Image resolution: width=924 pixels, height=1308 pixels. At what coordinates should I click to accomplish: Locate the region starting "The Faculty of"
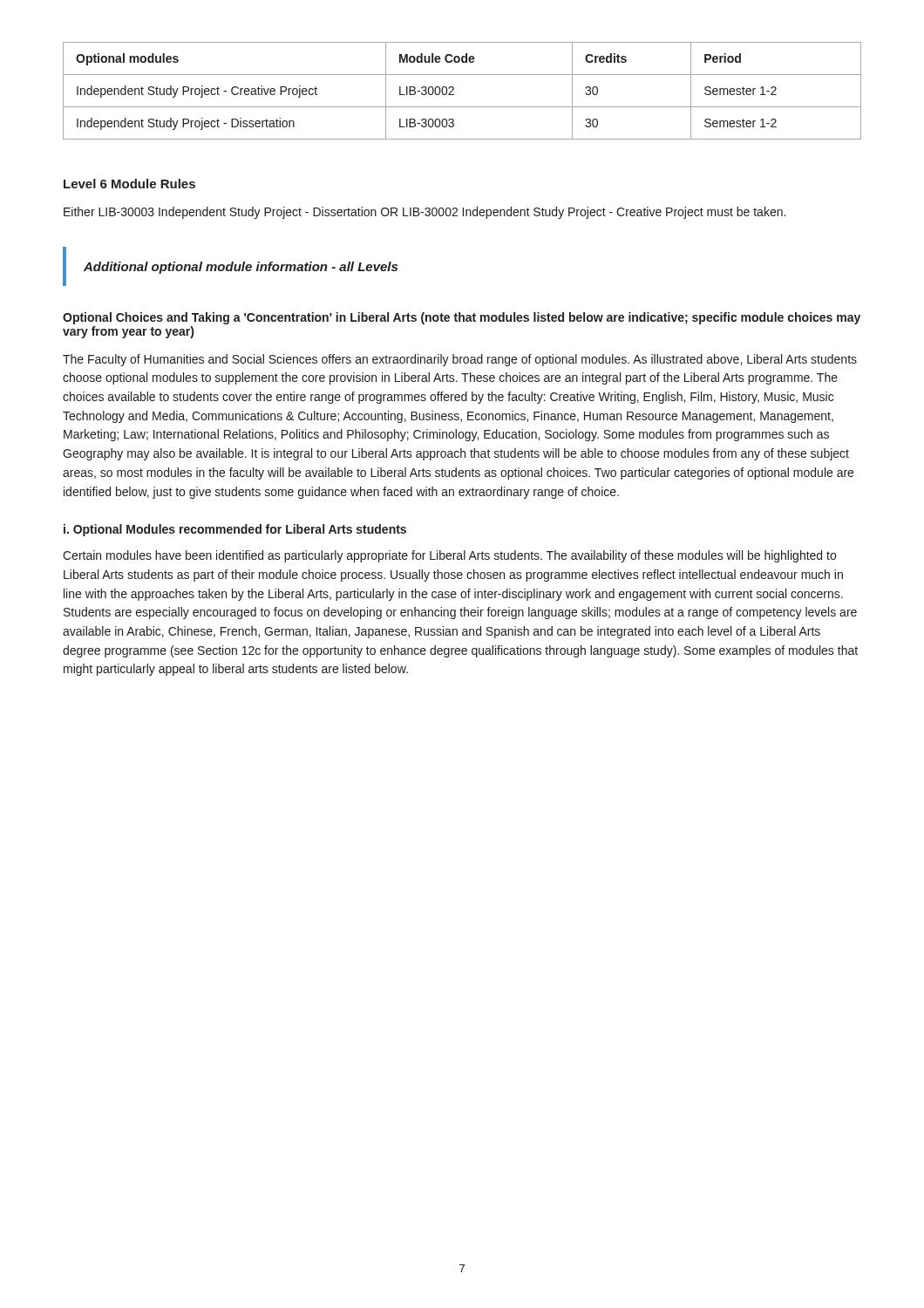point(460,425)
